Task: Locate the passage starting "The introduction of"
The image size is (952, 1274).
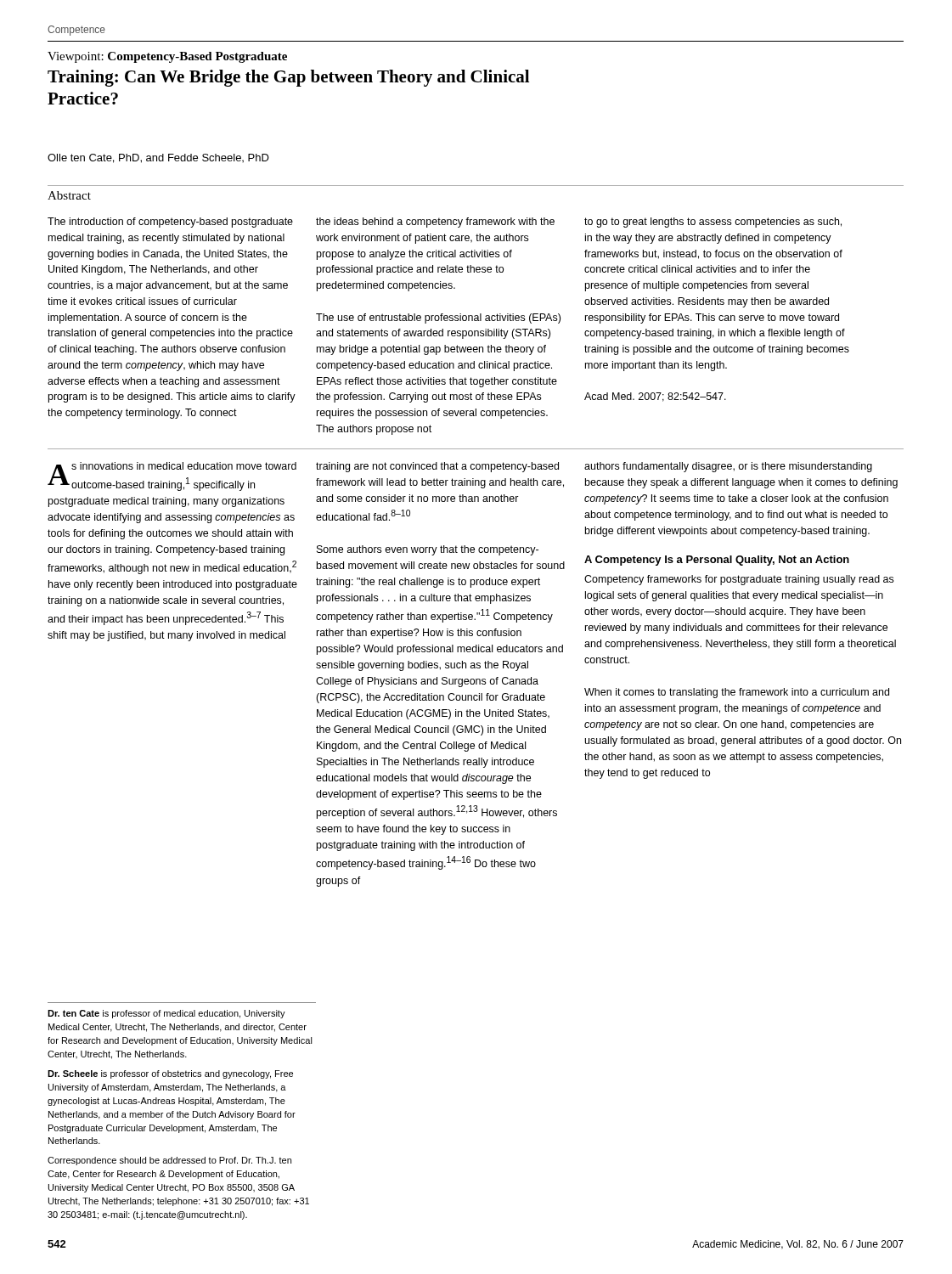Action: 171,317
